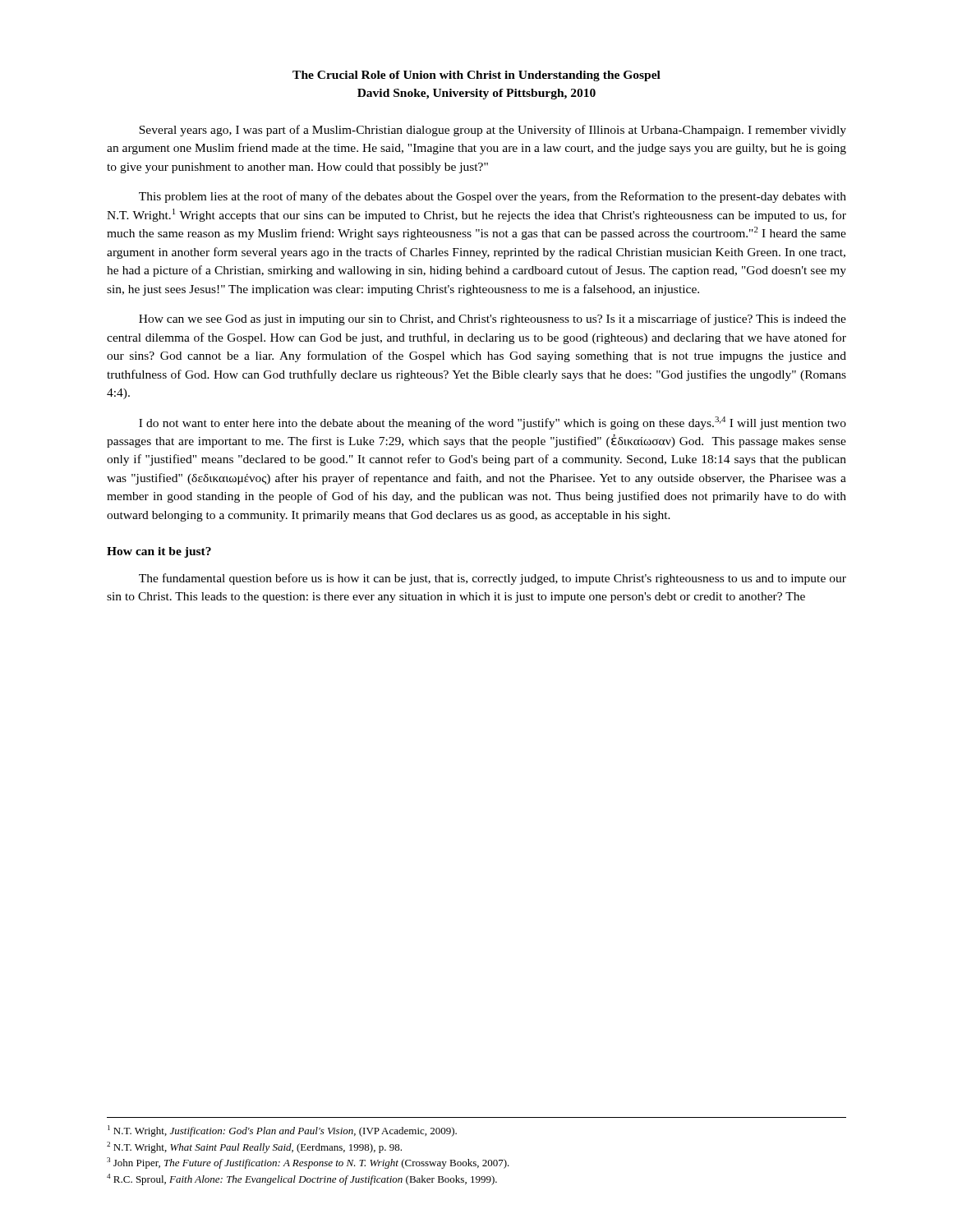Select the text block with the text "The fundamental question before us"
Image resolution: width=953 pixels, height=1232 pixels.
tap(476, 587)
